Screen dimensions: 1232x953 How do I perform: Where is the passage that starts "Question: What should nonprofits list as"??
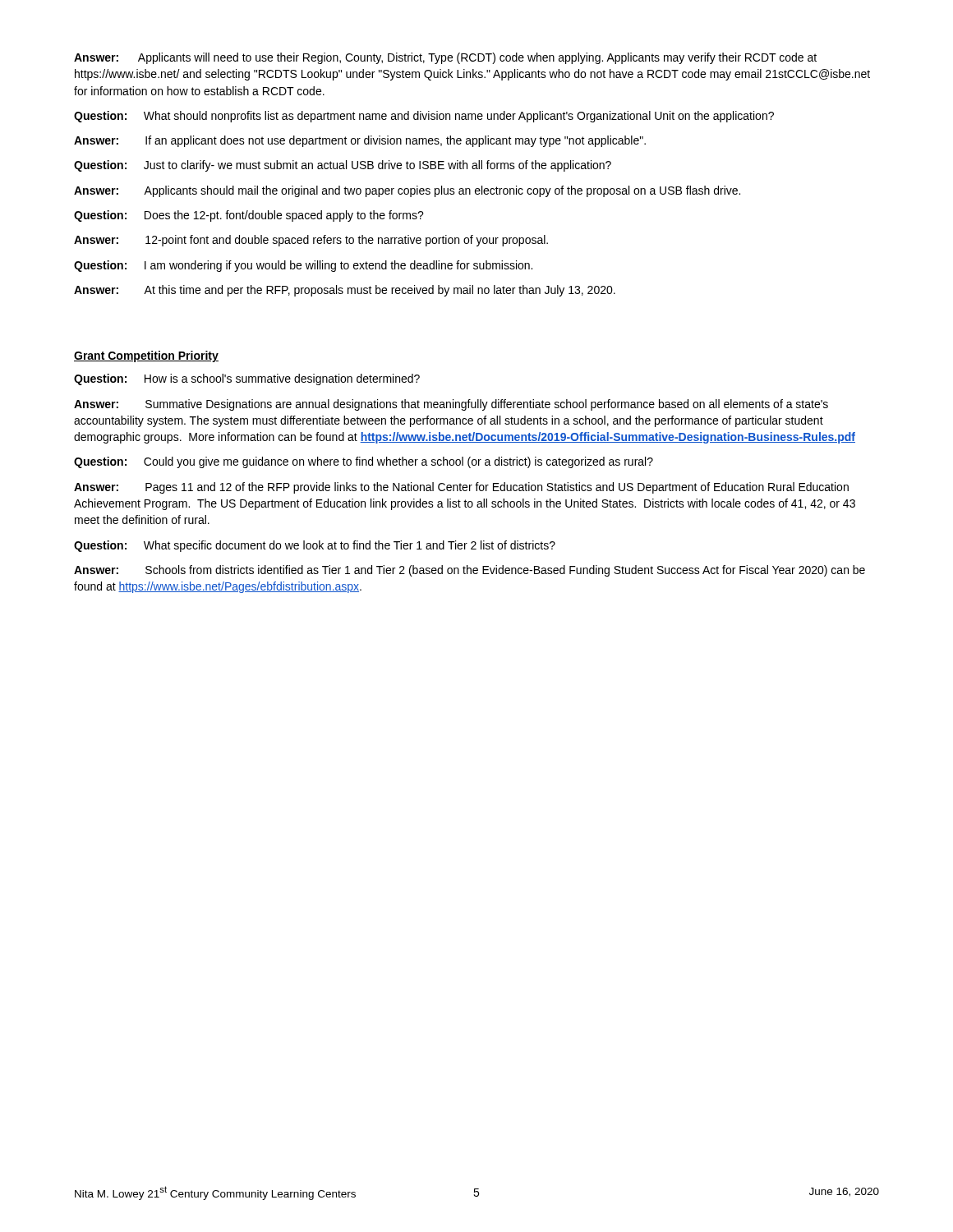tap(476, 116)
